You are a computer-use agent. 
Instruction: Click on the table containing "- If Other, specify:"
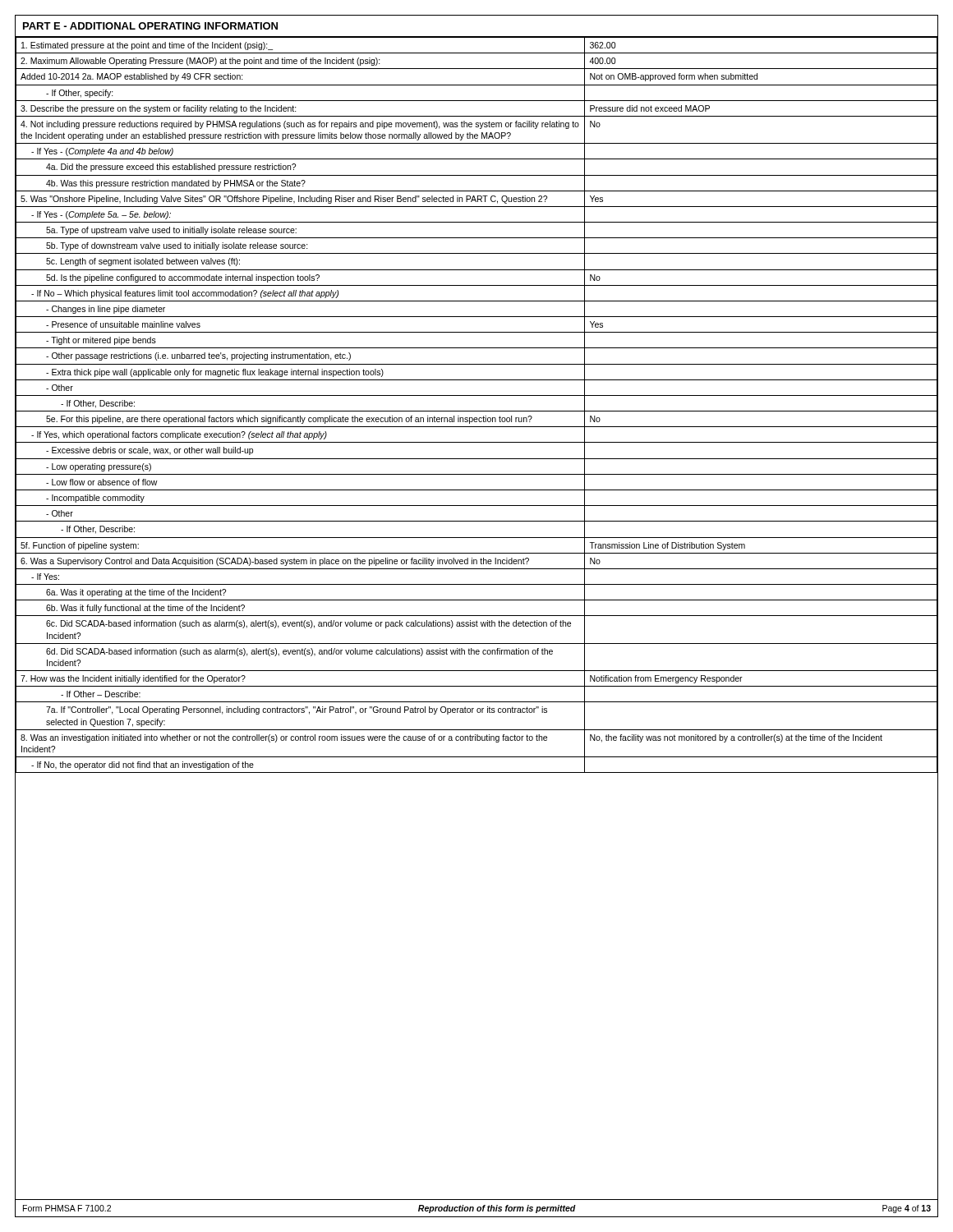click(476, 405)
